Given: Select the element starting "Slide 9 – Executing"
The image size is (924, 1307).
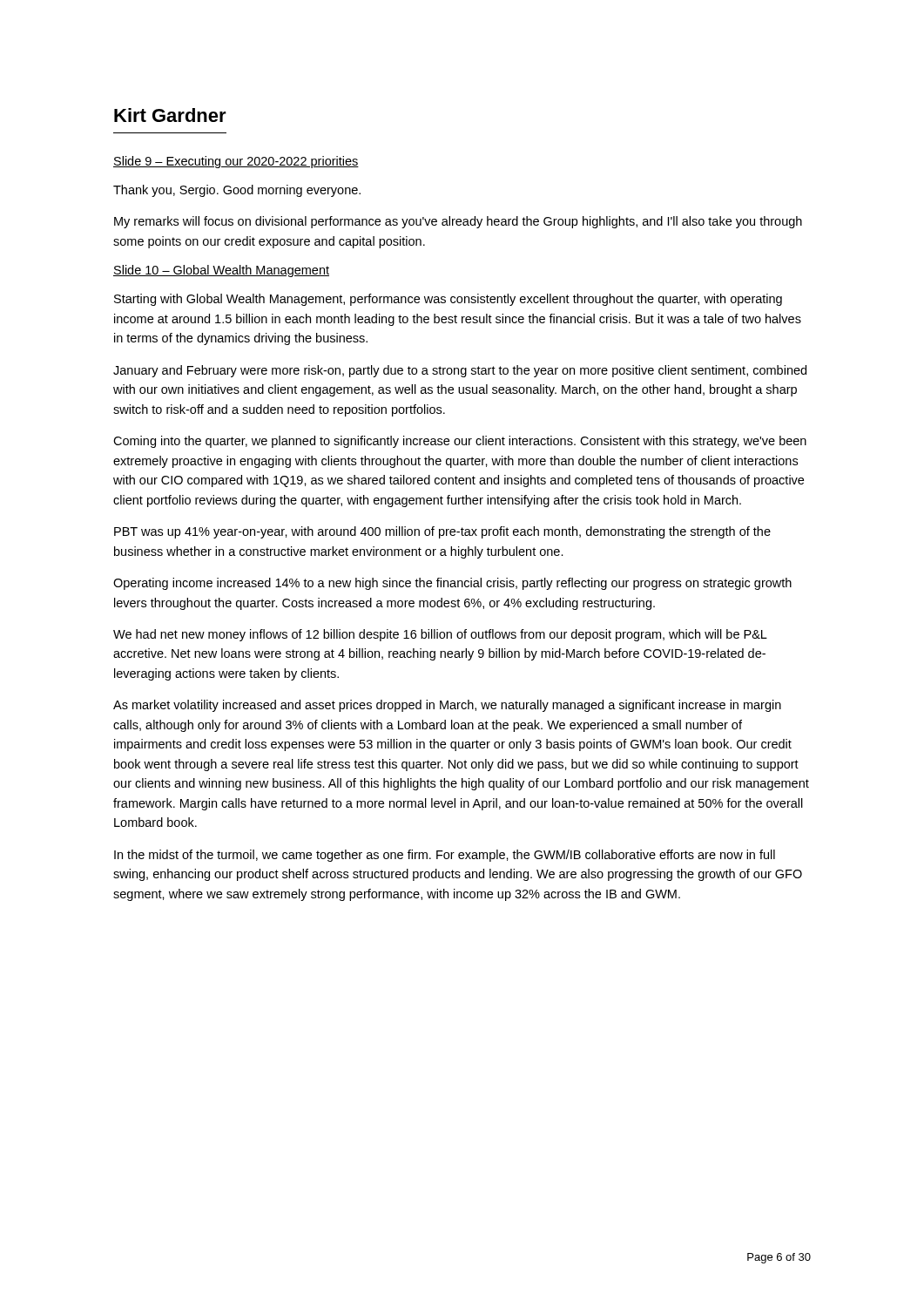Looking at the screenshot, I should click(236, 161).
